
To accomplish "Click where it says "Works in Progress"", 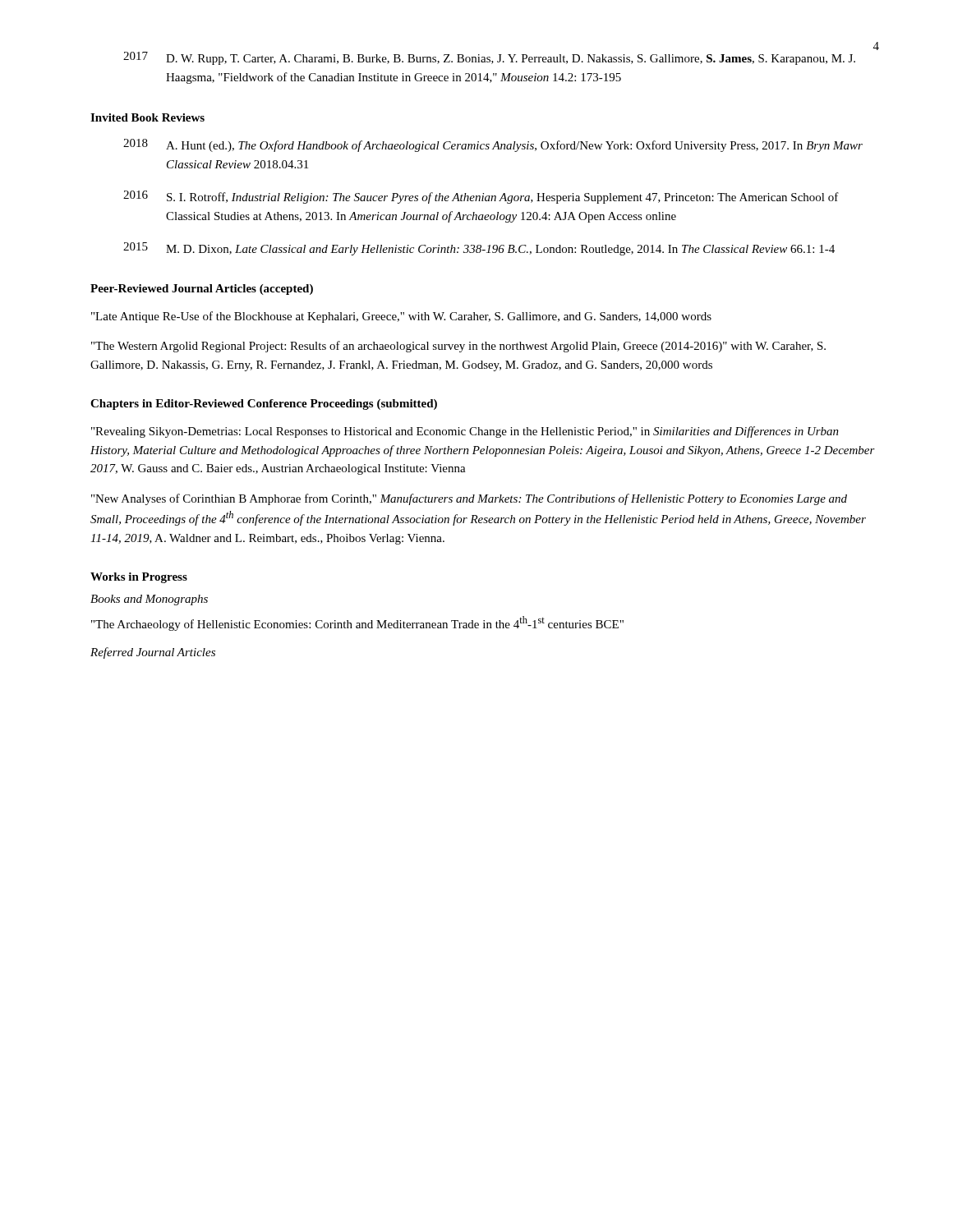I will coord(139,577).
